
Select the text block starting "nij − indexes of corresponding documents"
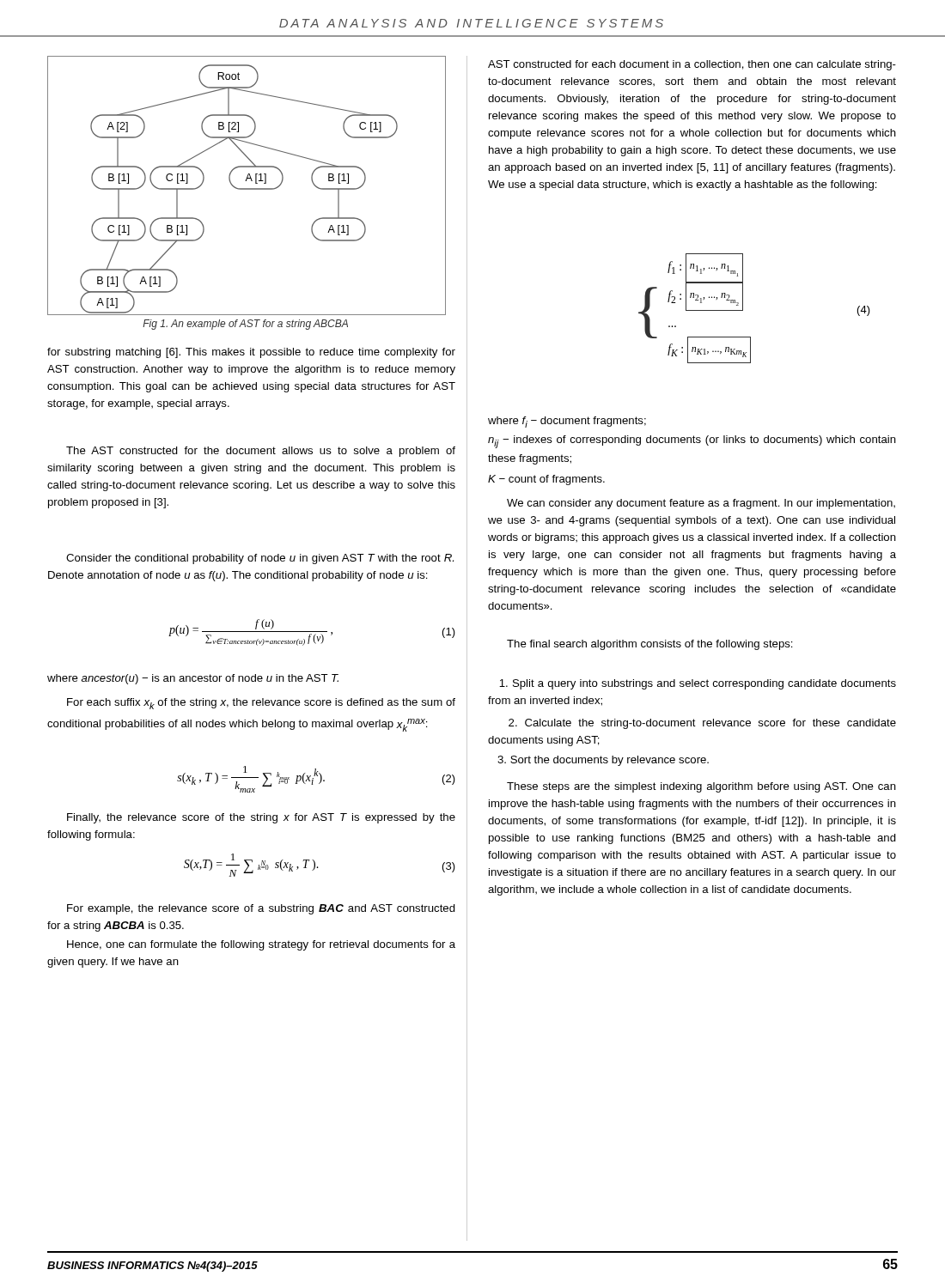pos(692,449)
